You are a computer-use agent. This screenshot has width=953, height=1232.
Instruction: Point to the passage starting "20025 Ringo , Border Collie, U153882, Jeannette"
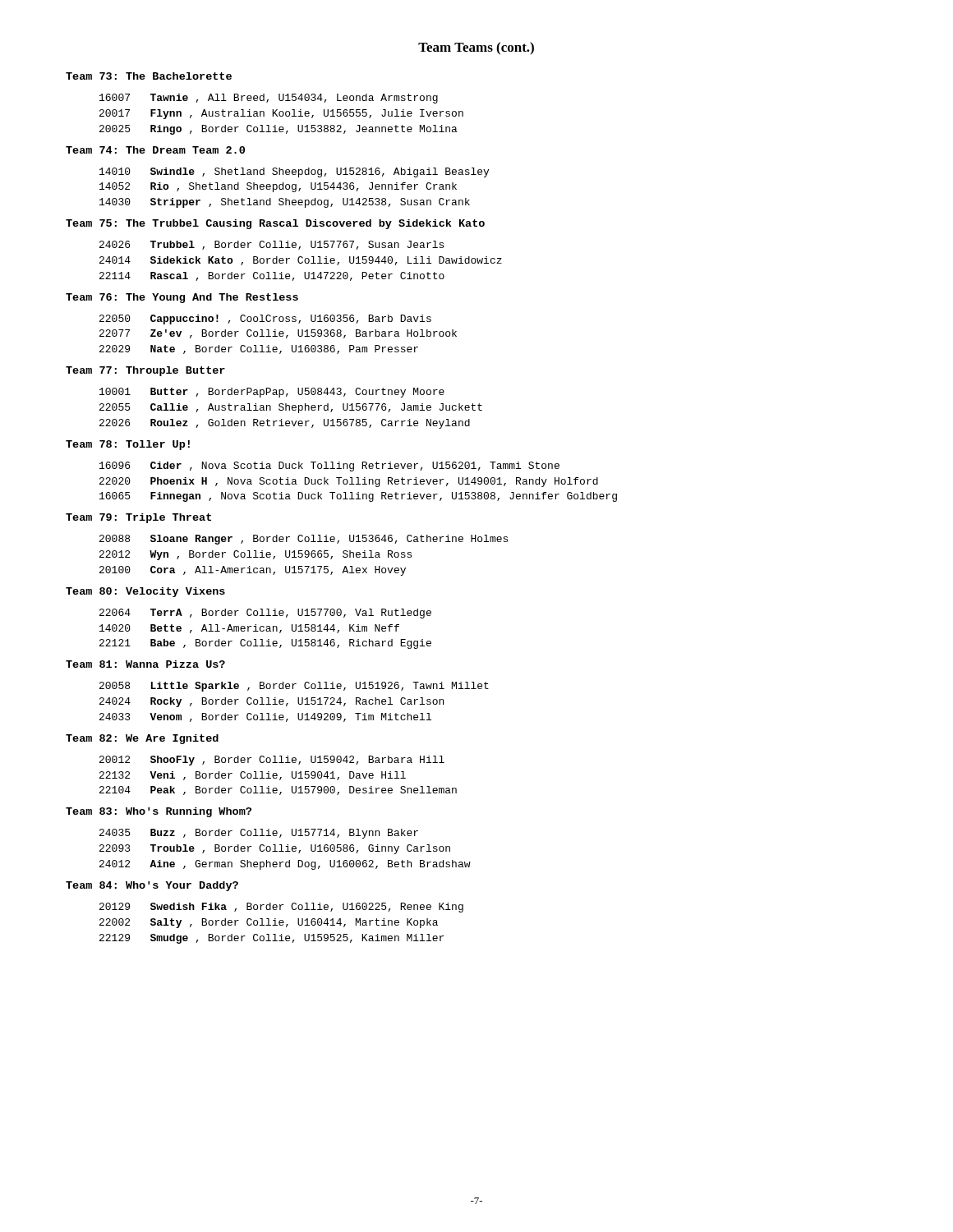click(x=278, y=129)
